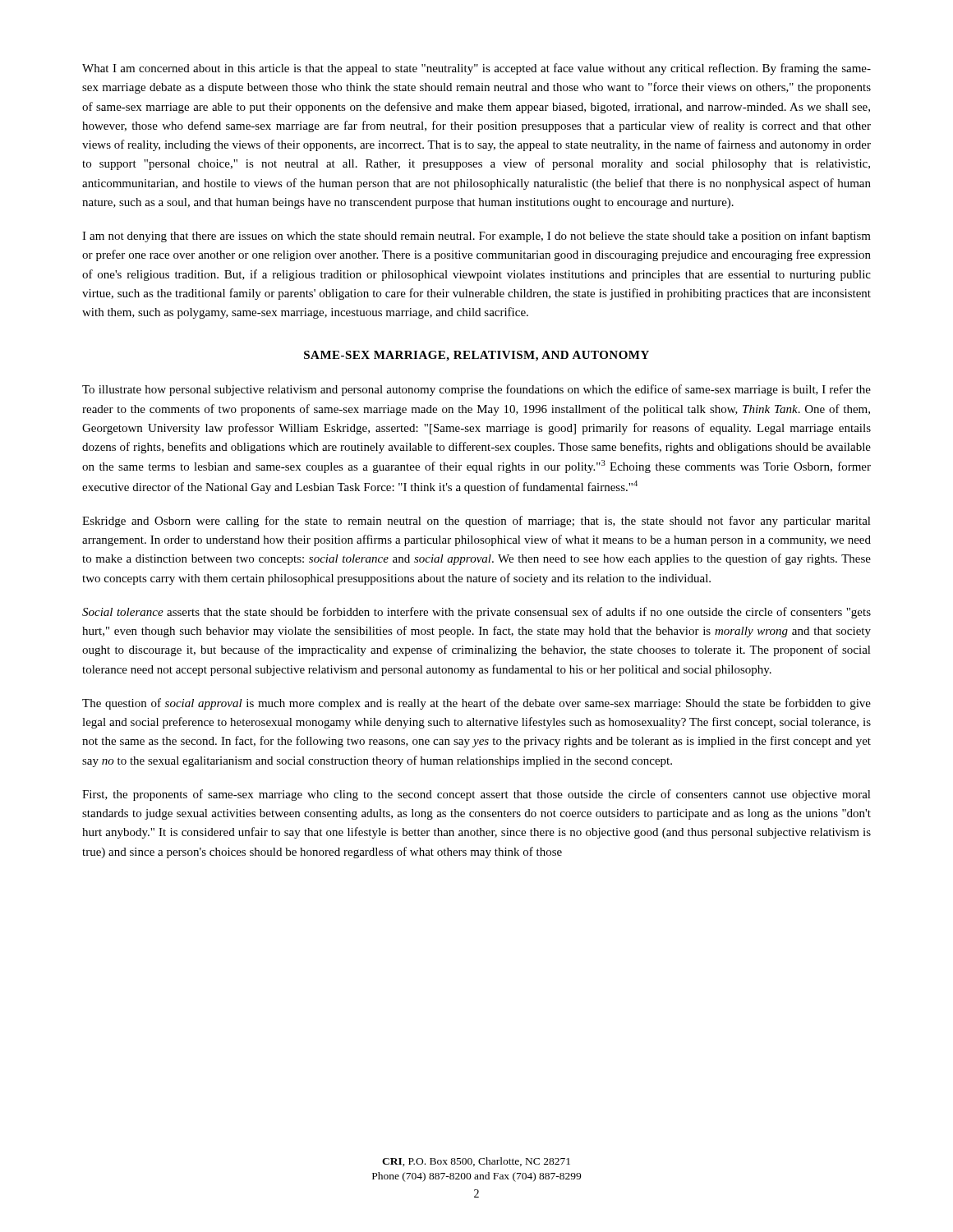Point to the block starting "To illustrate how personal subjective relativism"
This screenshot has width=953, height=1232.
(x=476, y=438)
